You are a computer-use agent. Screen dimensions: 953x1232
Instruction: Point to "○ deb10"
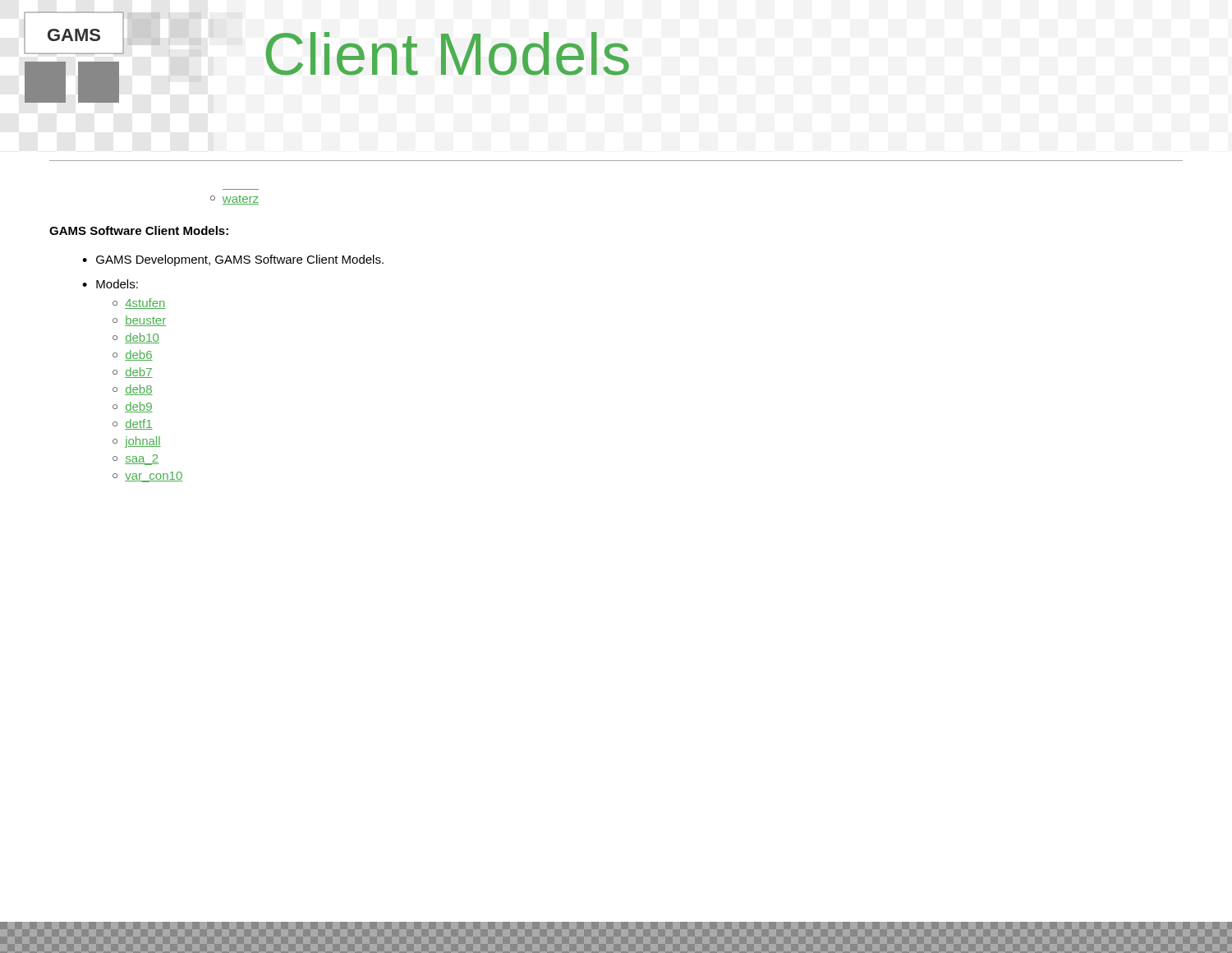[136, 337]
